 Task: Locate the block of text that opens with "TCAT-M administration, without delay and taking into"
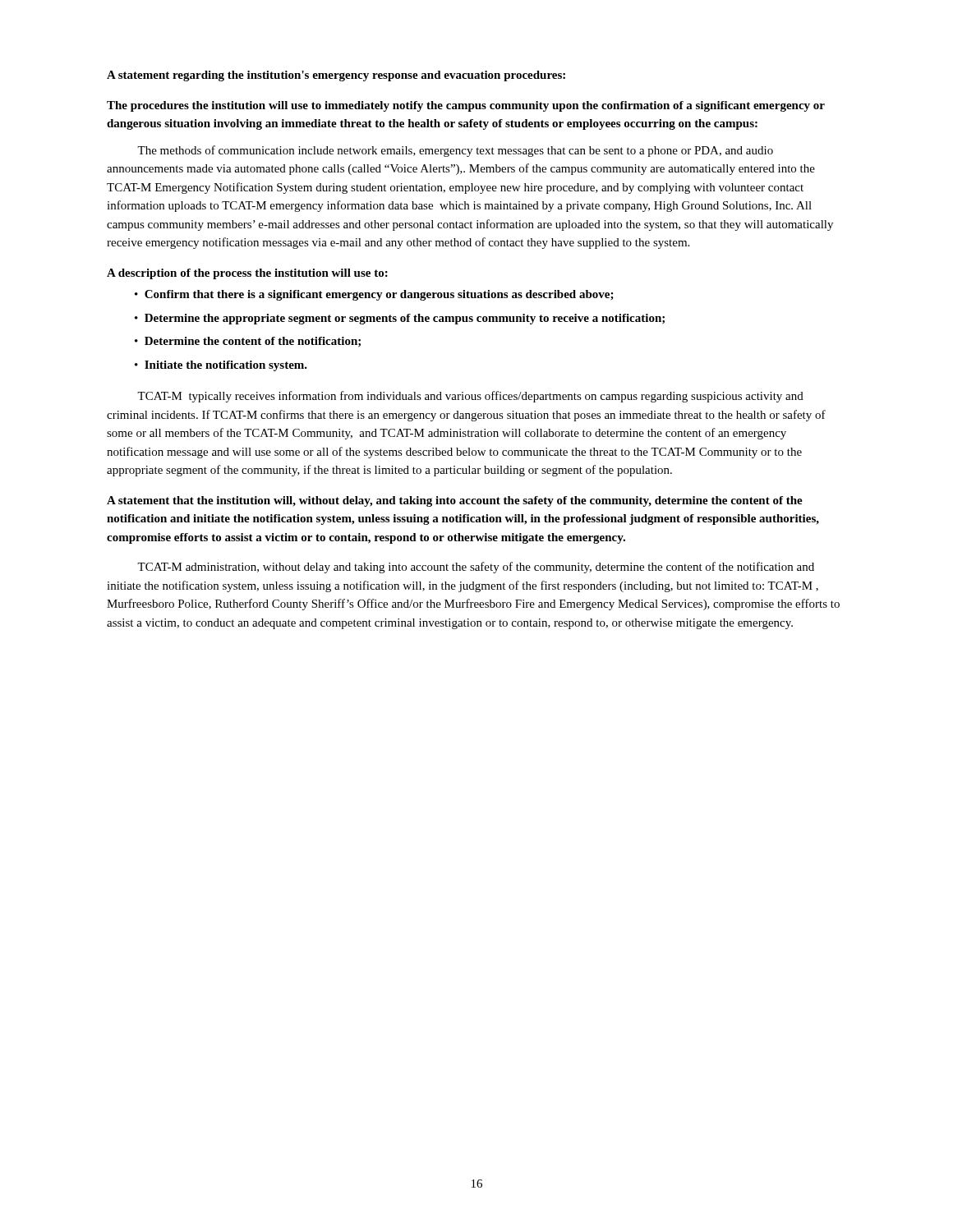click(x=476, y=595)
